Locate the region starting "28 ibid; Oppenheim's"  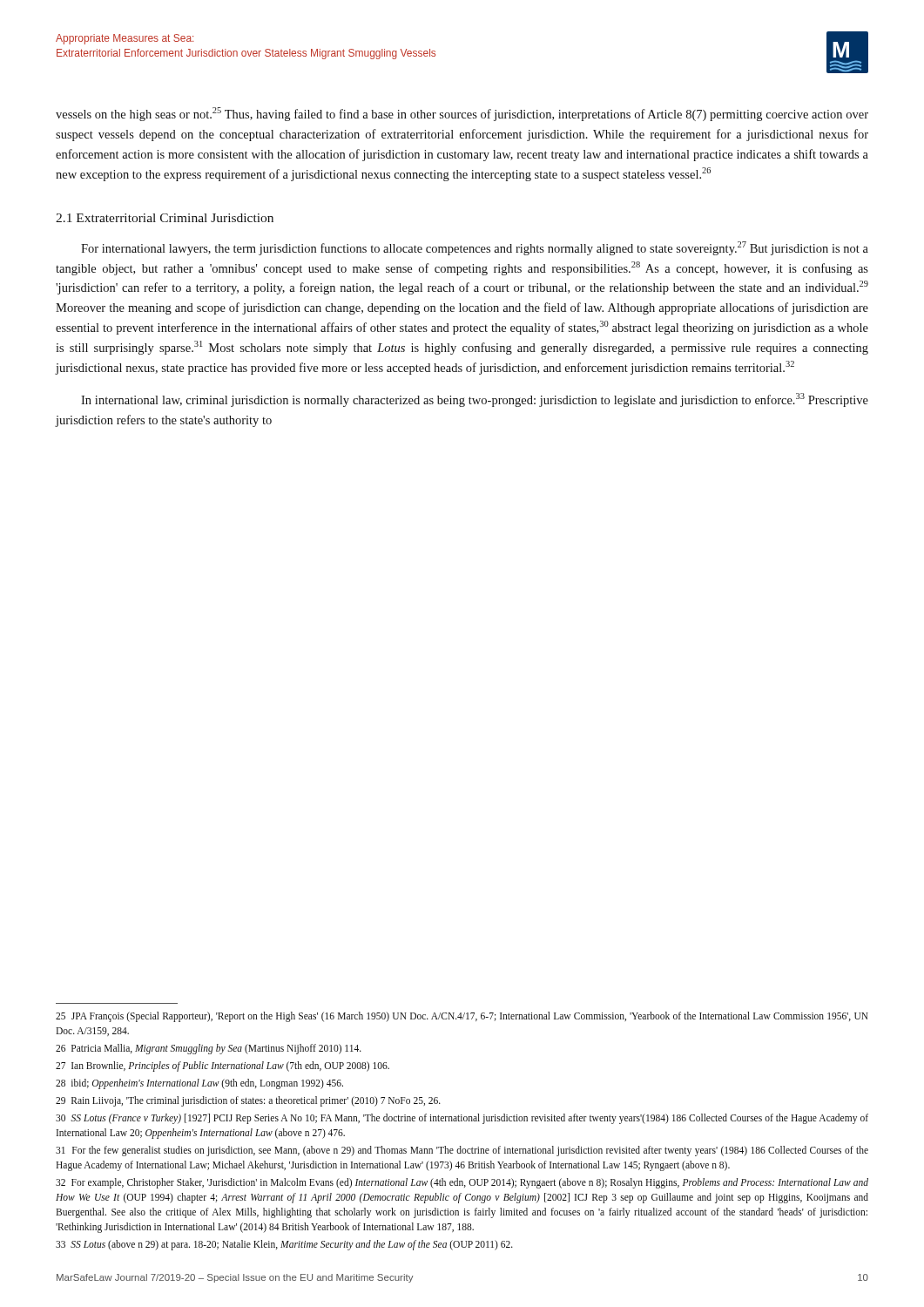click(x=200, y=1083)
